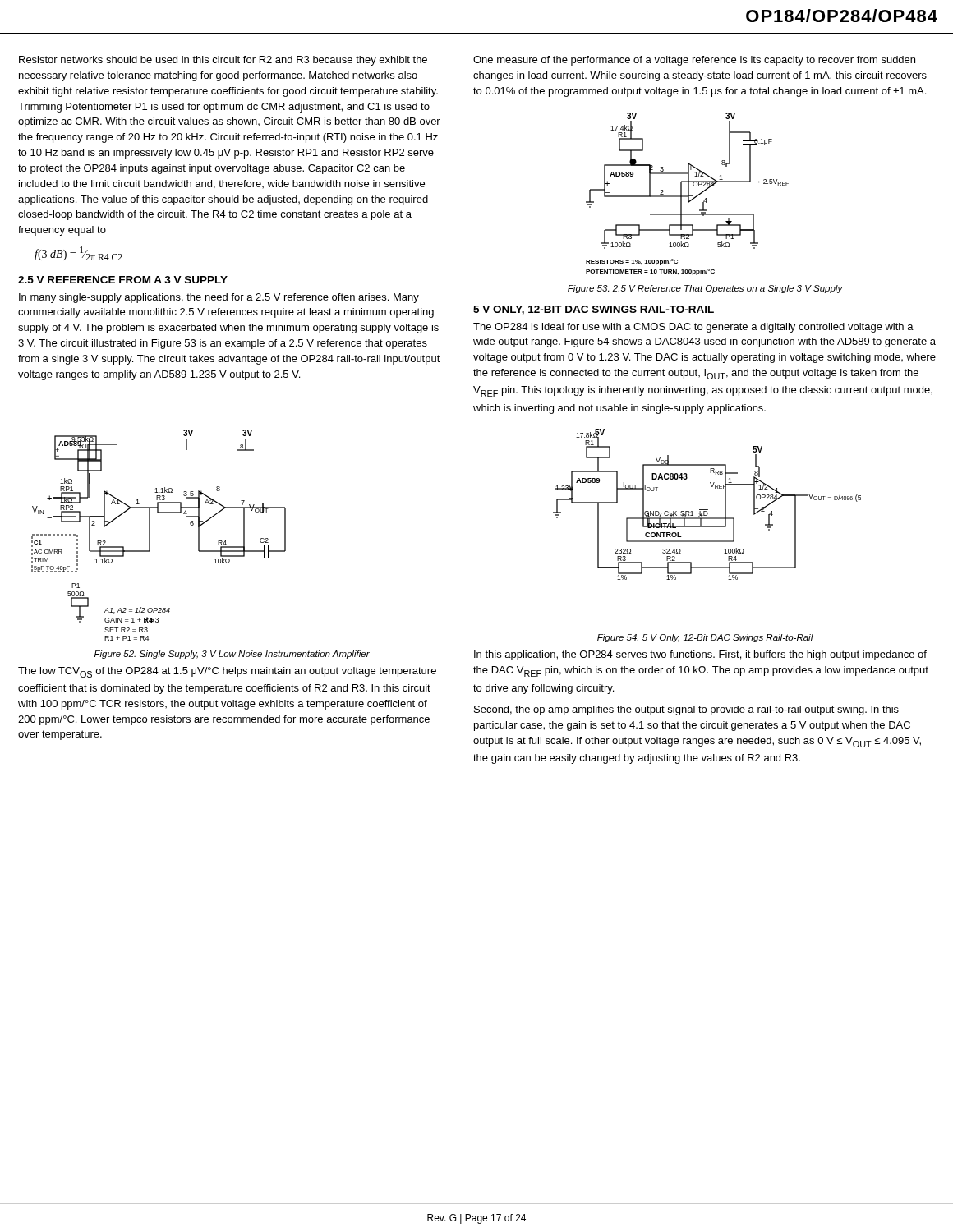Point to the element starting "Figure 54. 5"
This screenshot has height=1232, width=953.
pyautogui.click(x=705, y=638)
